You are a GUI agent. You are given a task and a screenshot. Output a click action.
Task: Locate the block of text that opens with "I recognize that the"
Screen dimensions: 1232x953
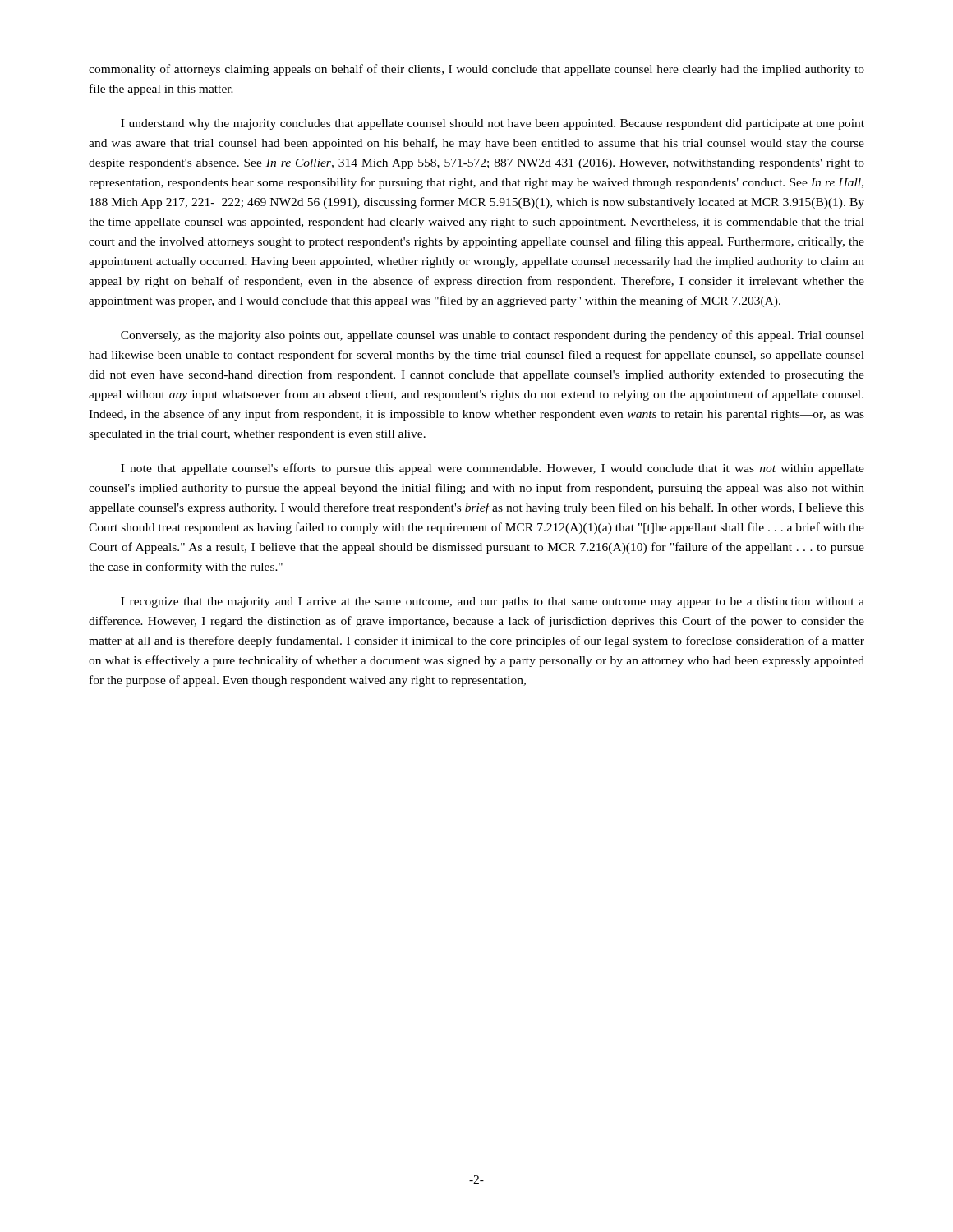coord(476,641)
